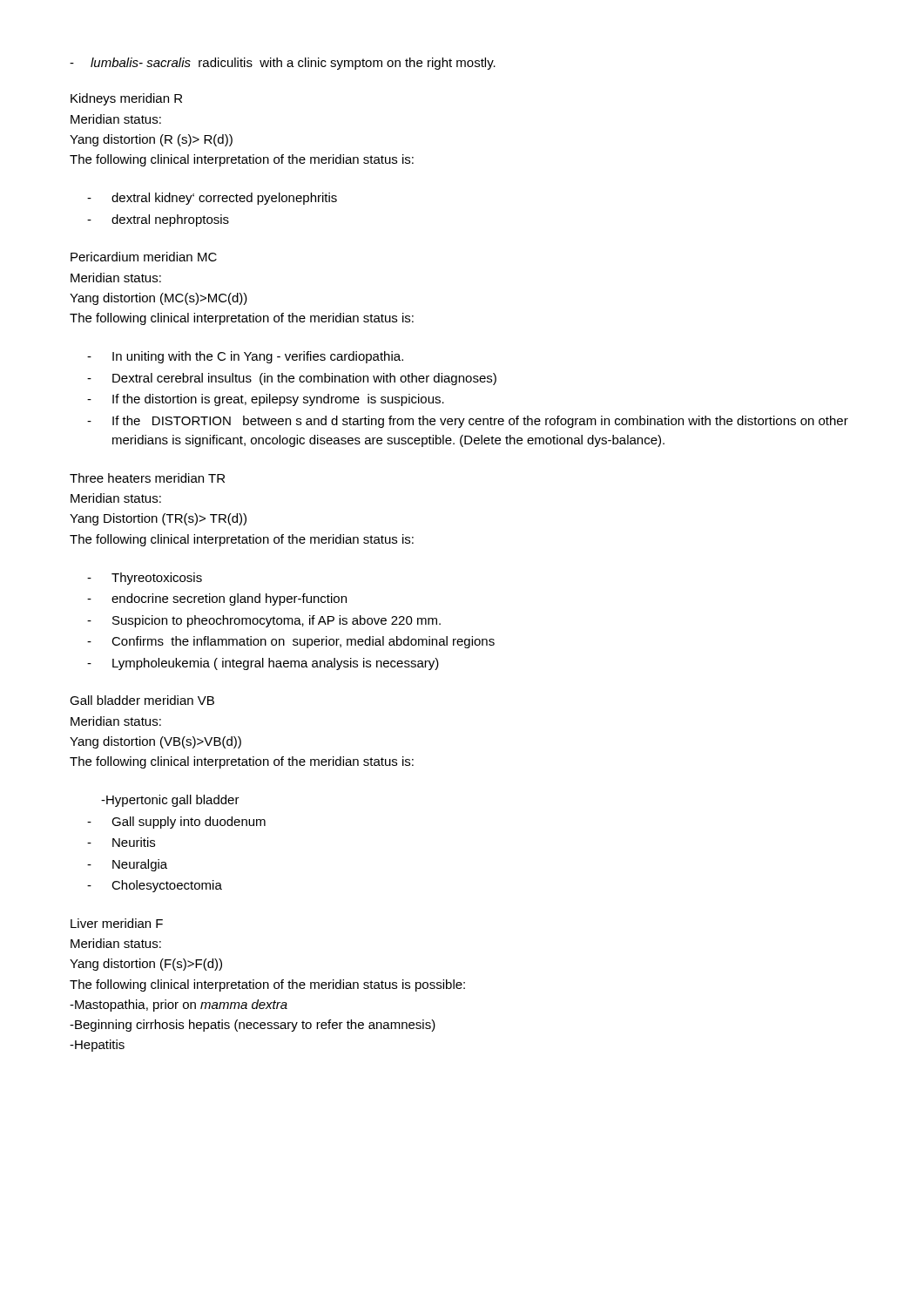Screen dimensions: 1307x924
Task: Point to the text starting "- Suspicion to pheochromocytoma, if AP is above"
Action: coord(264,621)
